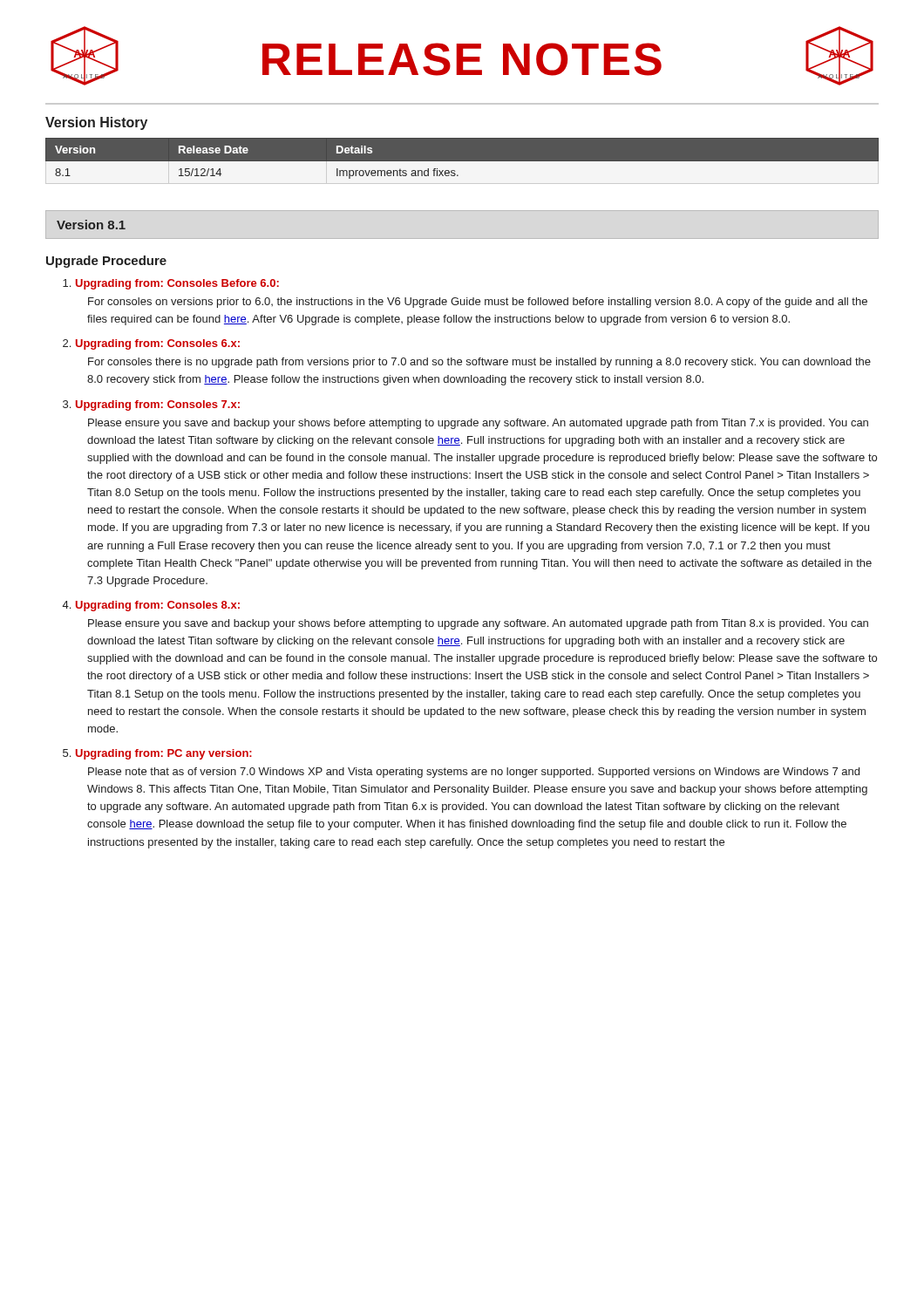The height and width of the screenshot is (1308, 924).
Task: Point to the text starting "Upgrade Procedure"
Action: [x=106, y=260]
